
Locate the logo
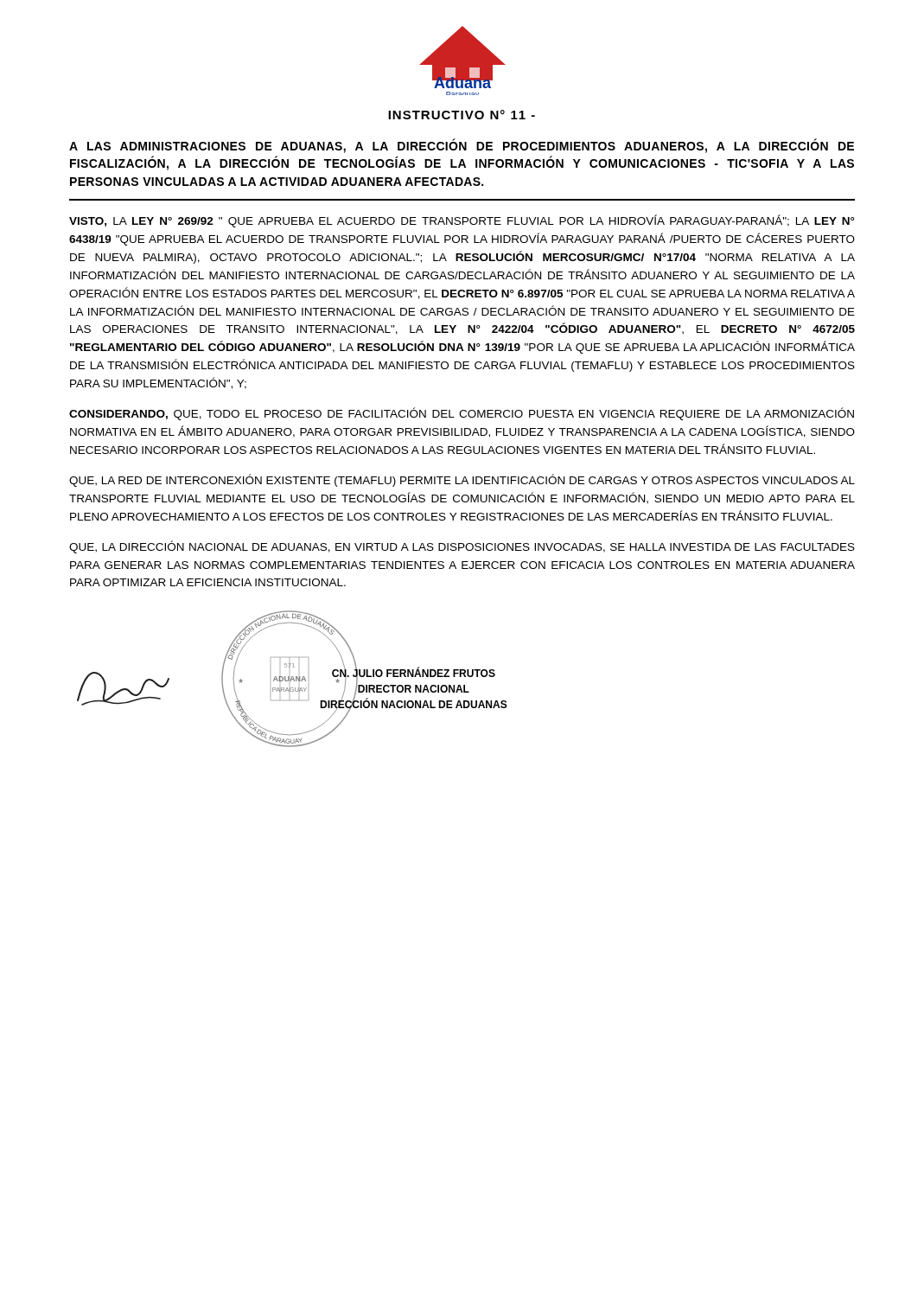[462, 58]
